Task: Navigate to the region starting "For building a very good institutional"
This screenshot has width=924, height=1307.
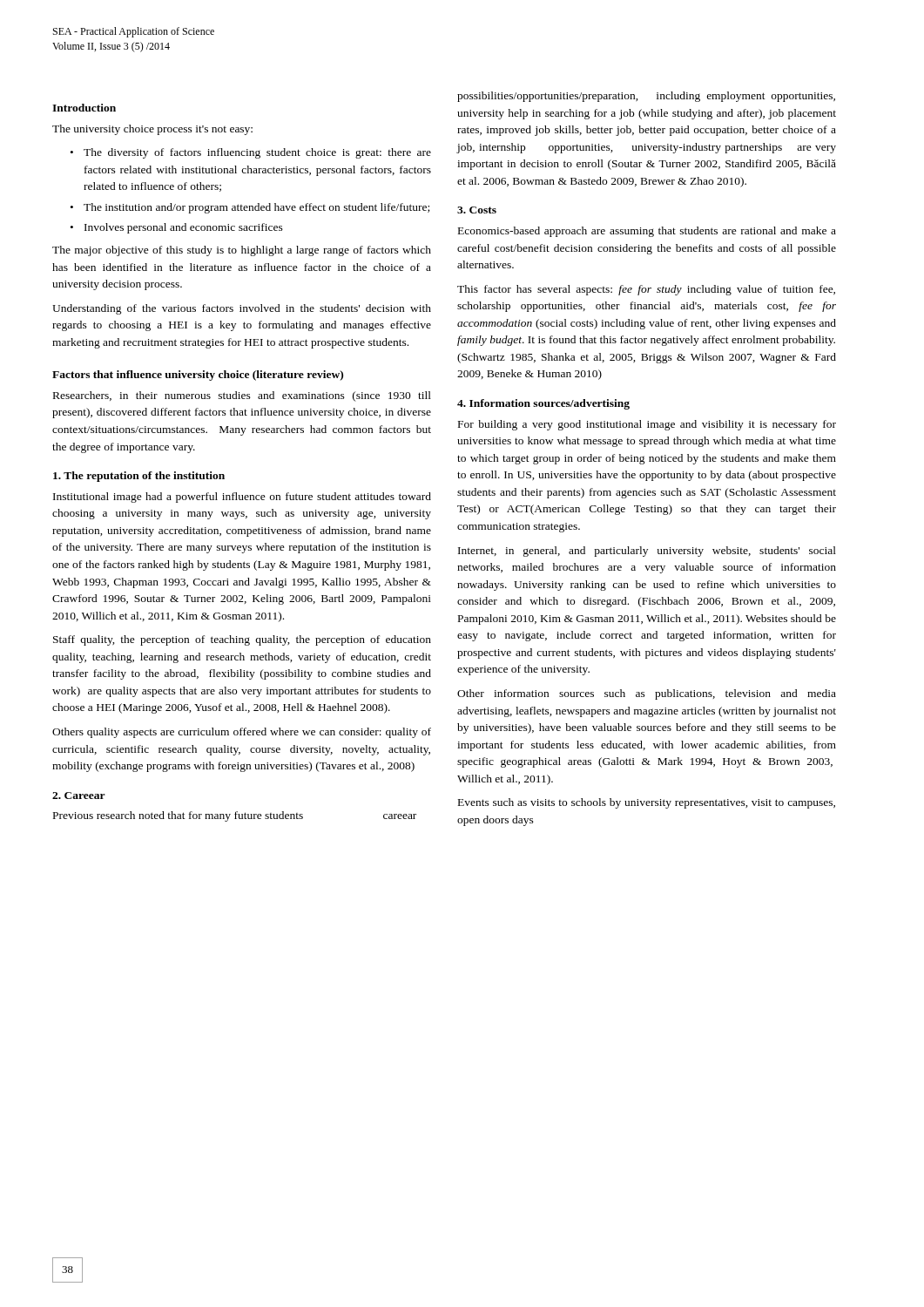Action: tap(647, 475)
